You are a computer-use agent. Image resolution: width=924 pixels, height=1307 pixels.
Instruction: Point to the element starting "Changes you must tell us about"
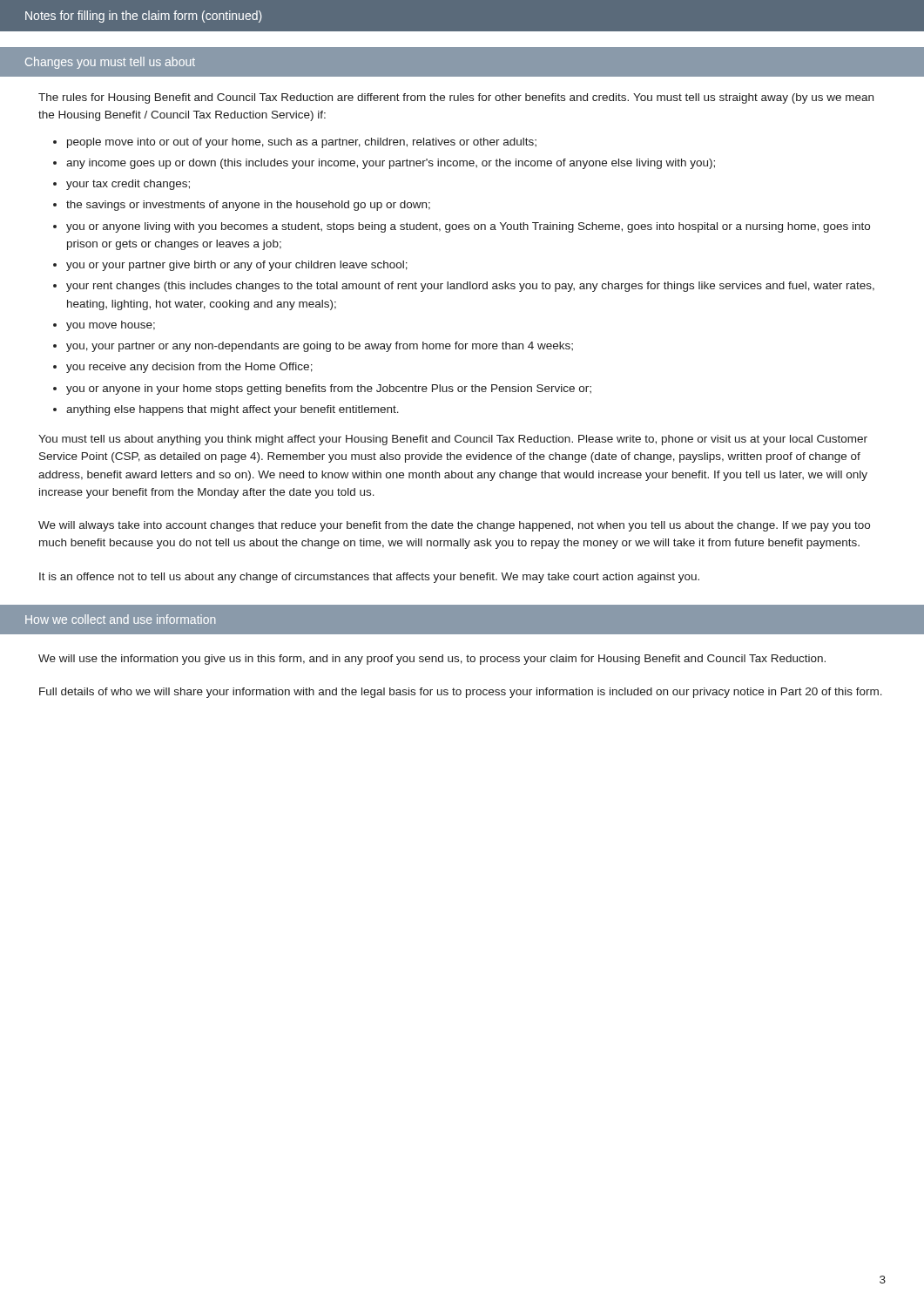(x=110, y=63)
